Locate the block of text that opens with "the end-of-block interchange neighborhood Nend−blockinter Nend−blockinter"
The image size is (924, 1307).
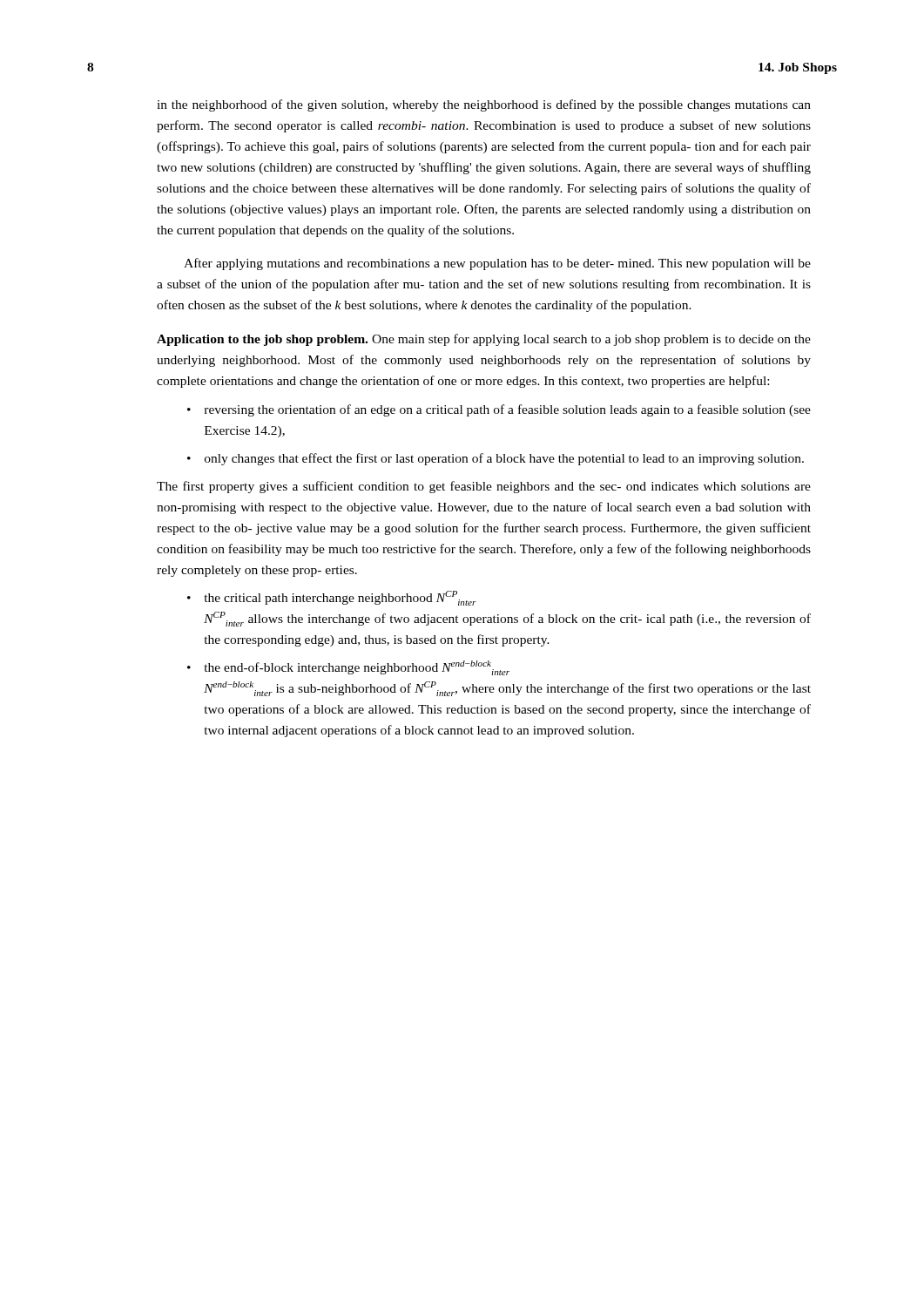click(x=507, y=698)
